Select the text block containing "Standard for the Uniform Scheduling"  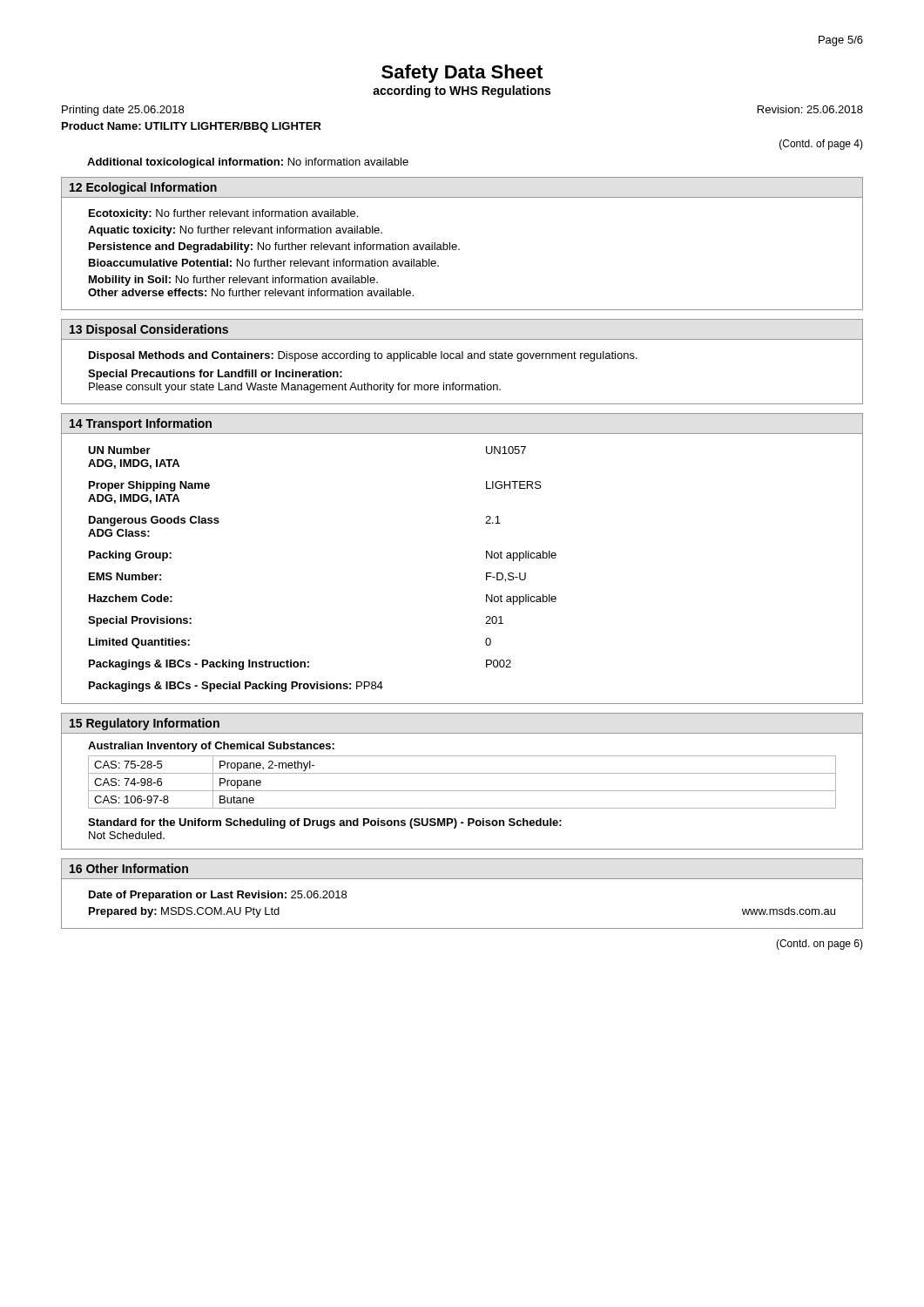325,829
